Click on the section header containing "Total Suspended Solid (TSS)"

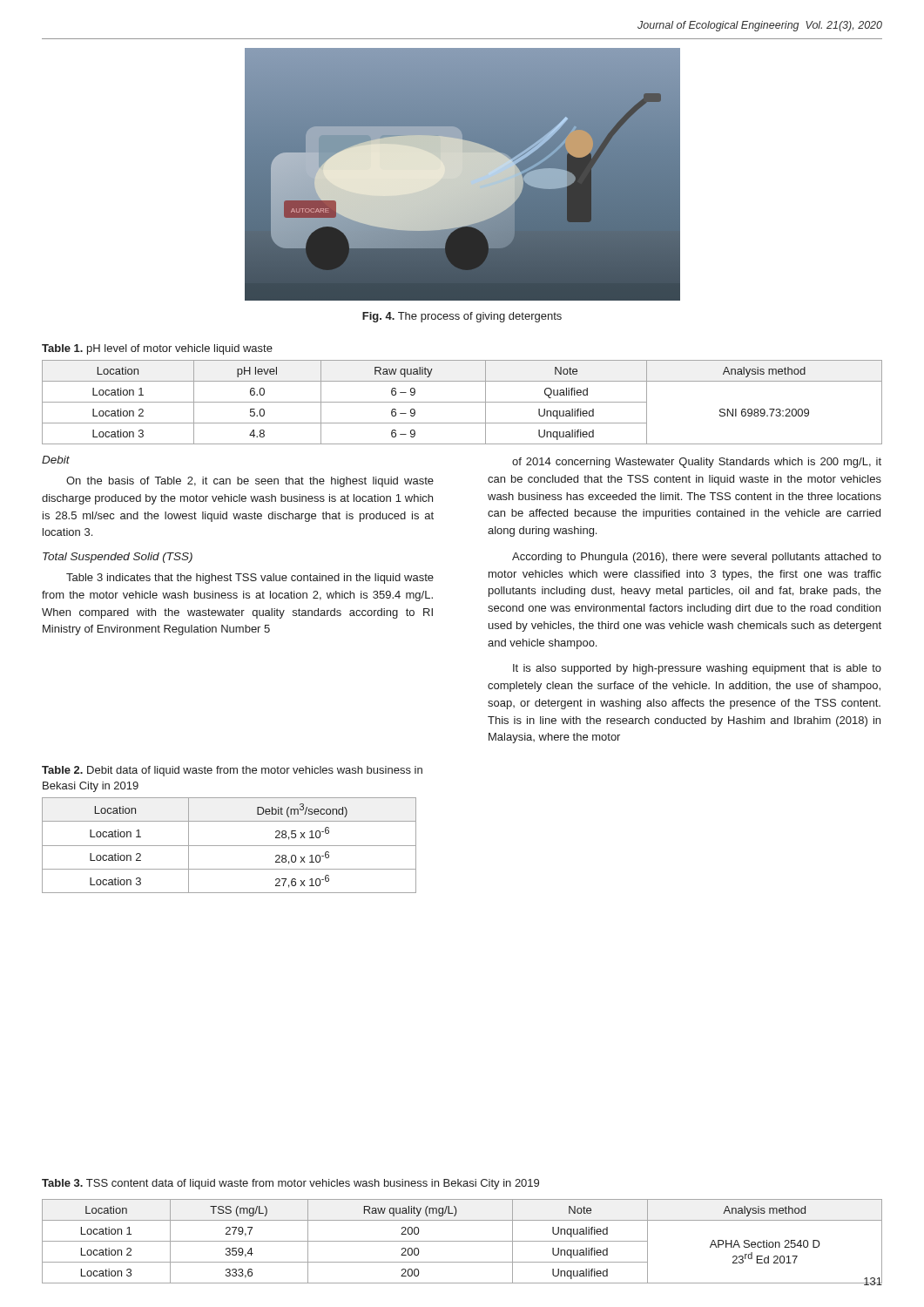click(117, 556)
